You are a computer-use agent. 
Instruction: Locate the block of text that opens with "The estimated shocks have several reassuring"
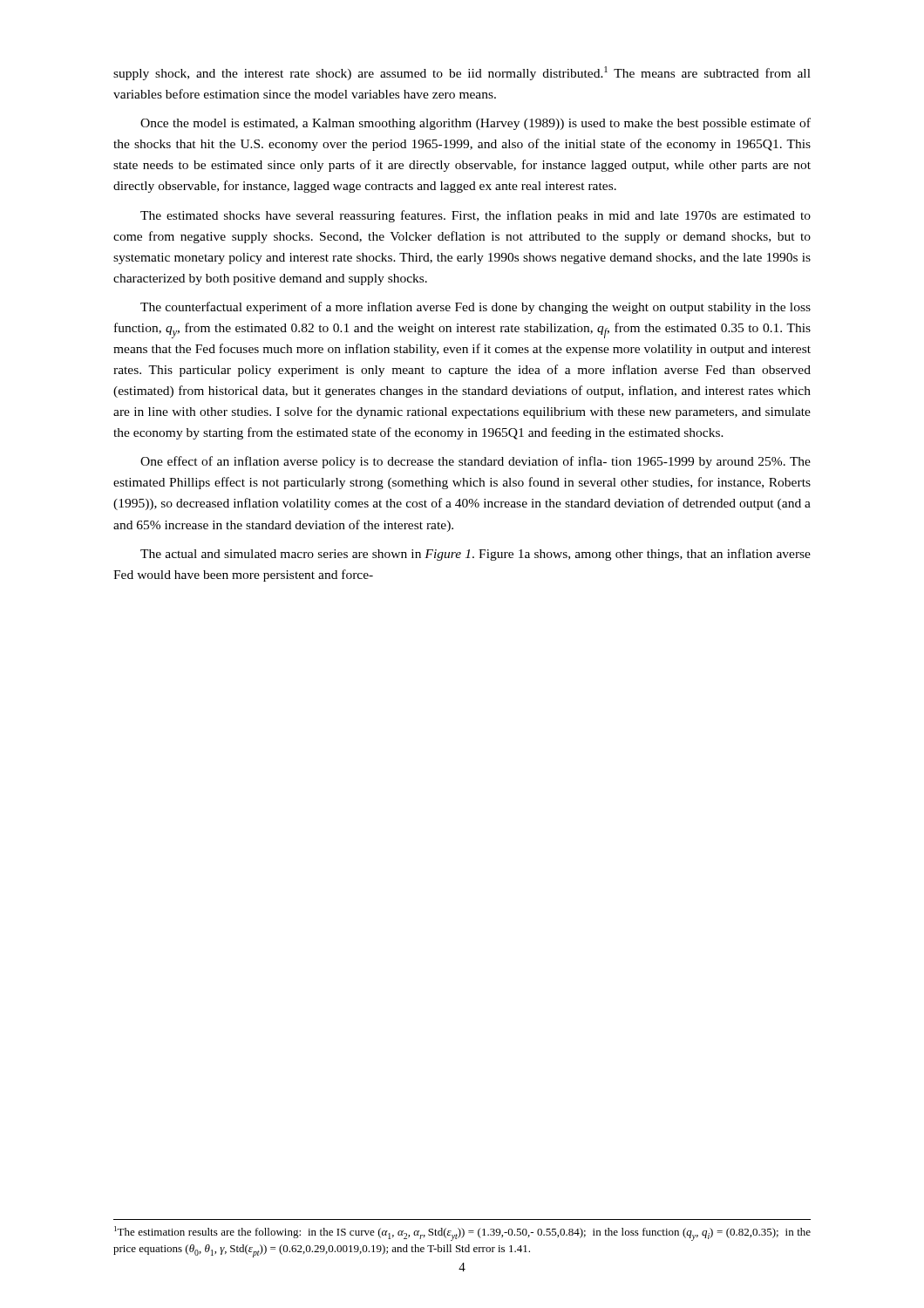pos(462,246)
